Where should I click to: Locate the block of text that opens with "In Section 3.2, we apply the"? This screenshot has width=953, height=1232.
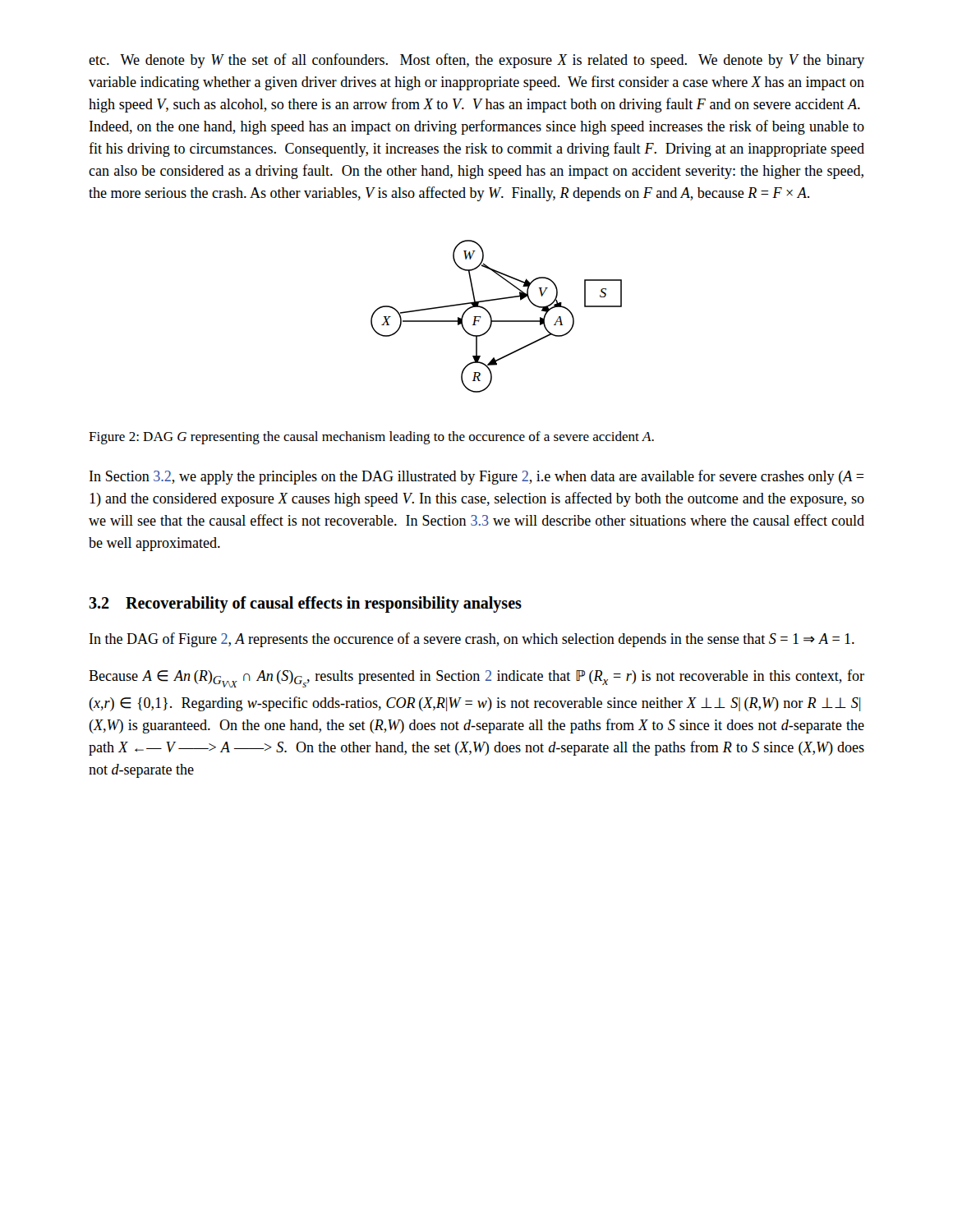point(476,509)
